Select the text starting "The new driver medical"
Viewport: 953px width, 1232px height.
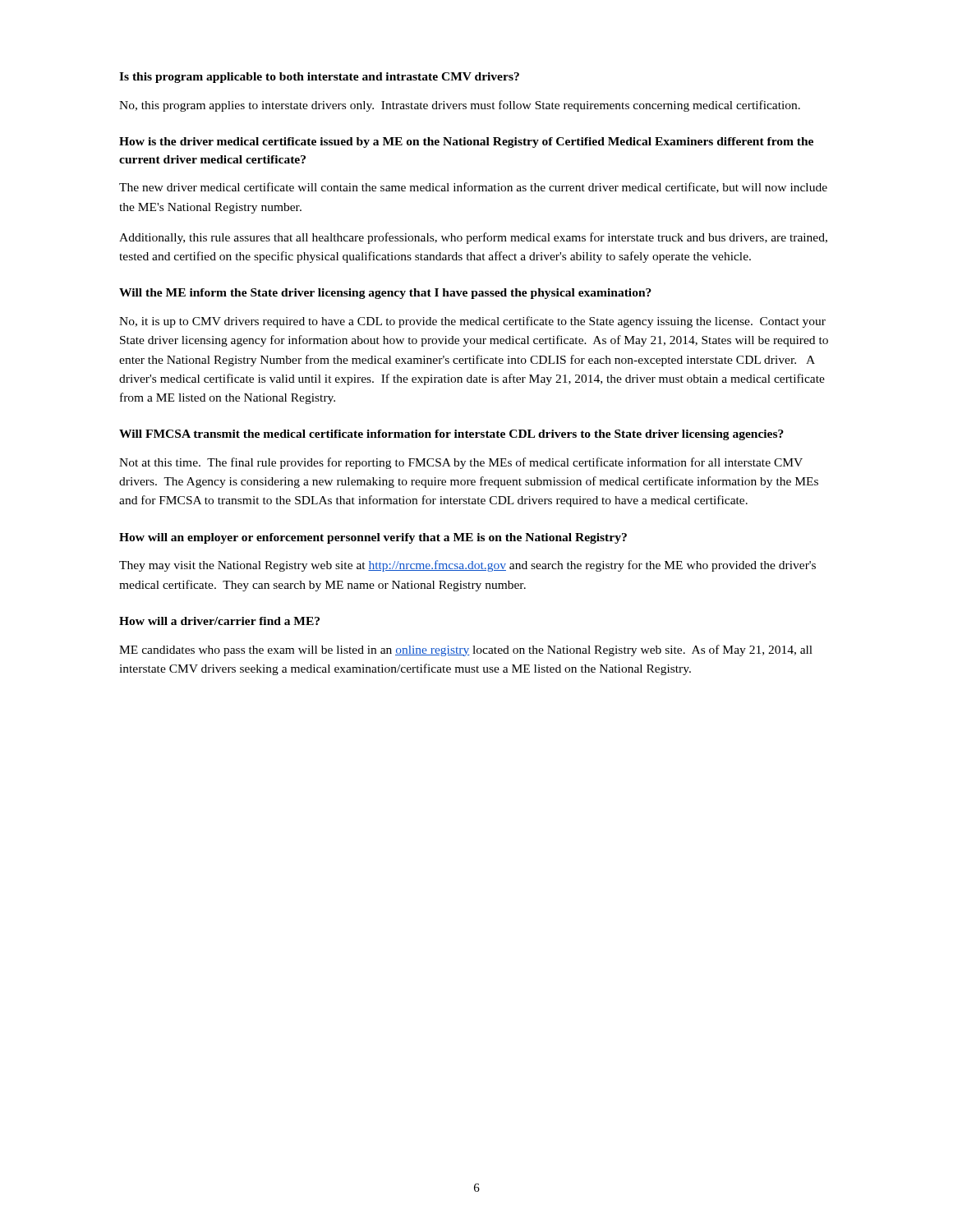point(473,197)
